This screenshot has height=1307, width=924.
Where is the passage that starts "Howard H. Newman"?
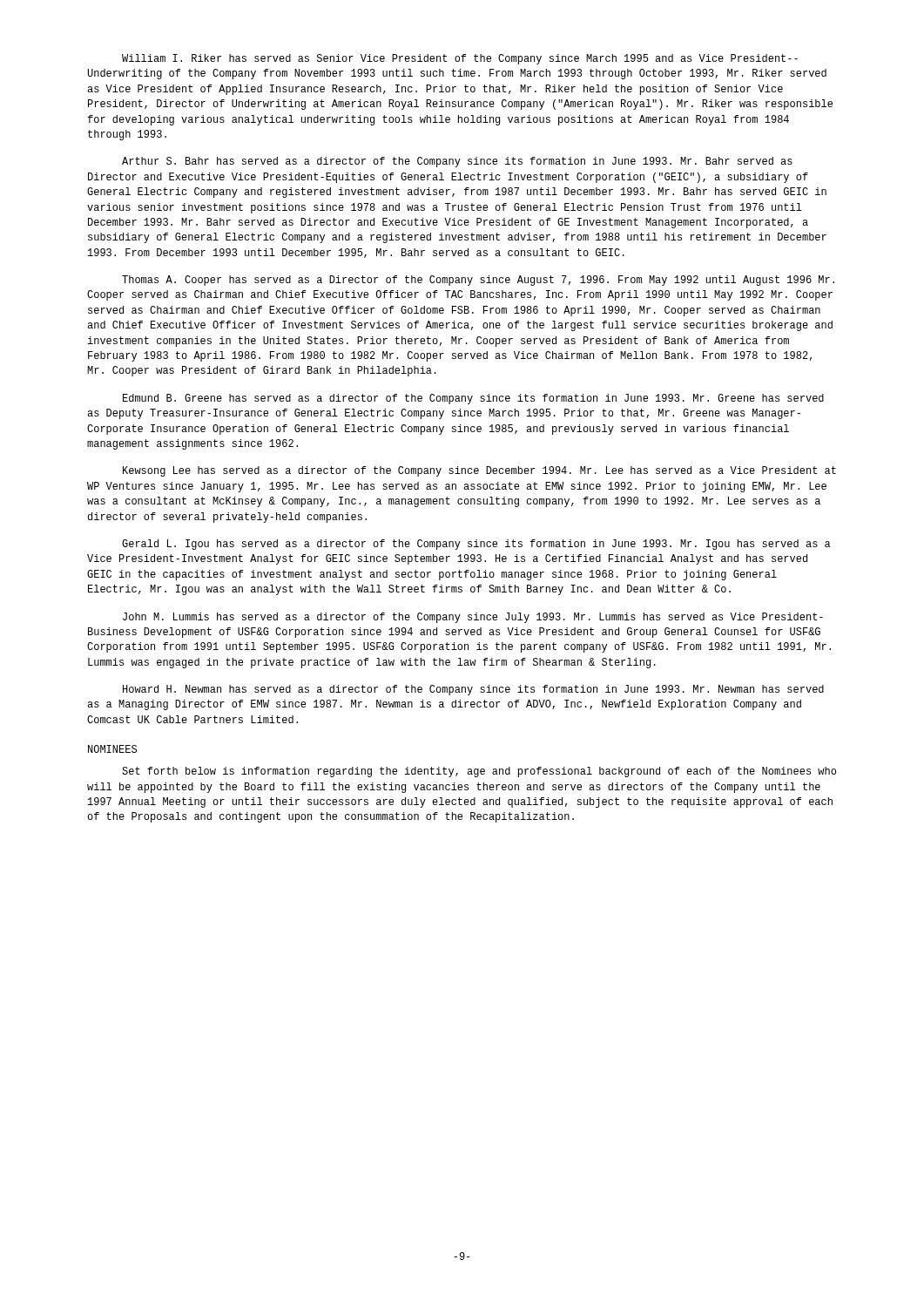tap(456, 705)
